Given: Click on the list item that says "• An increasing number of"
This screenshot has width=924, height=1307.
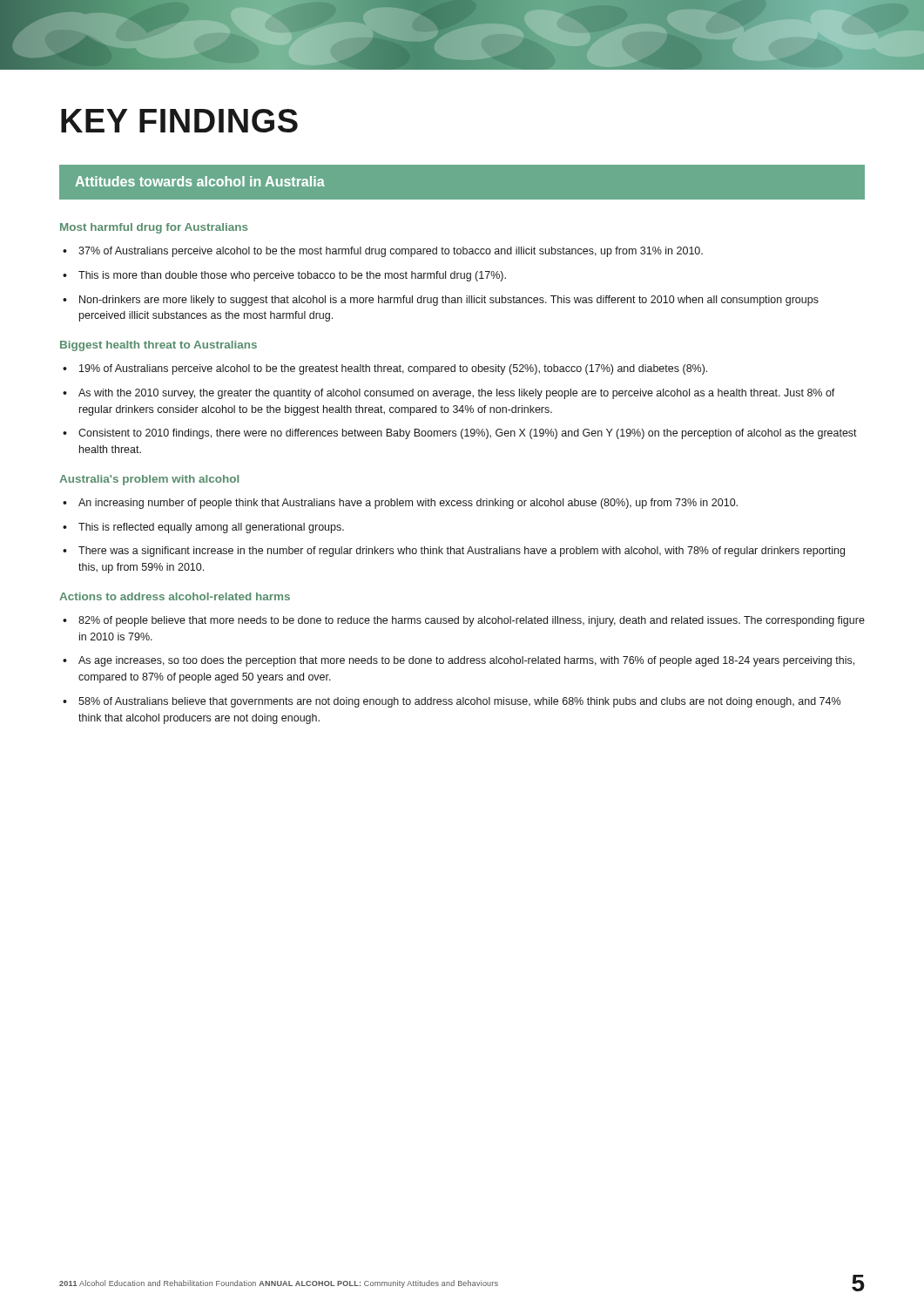Looking at the screenshot, I should 401,503.
